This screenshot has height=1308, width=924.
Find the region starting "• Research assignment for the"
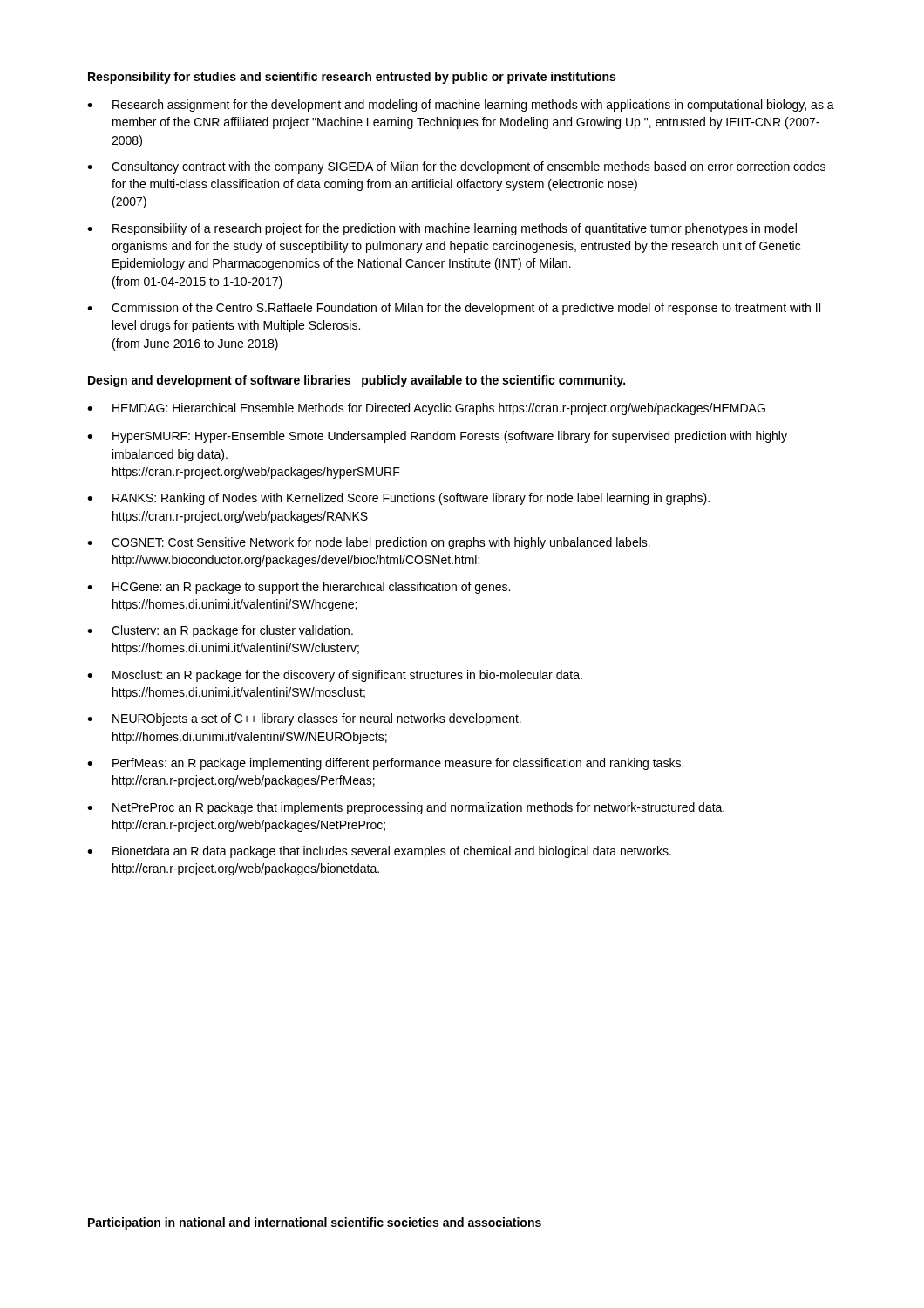(x=462, y=122)
